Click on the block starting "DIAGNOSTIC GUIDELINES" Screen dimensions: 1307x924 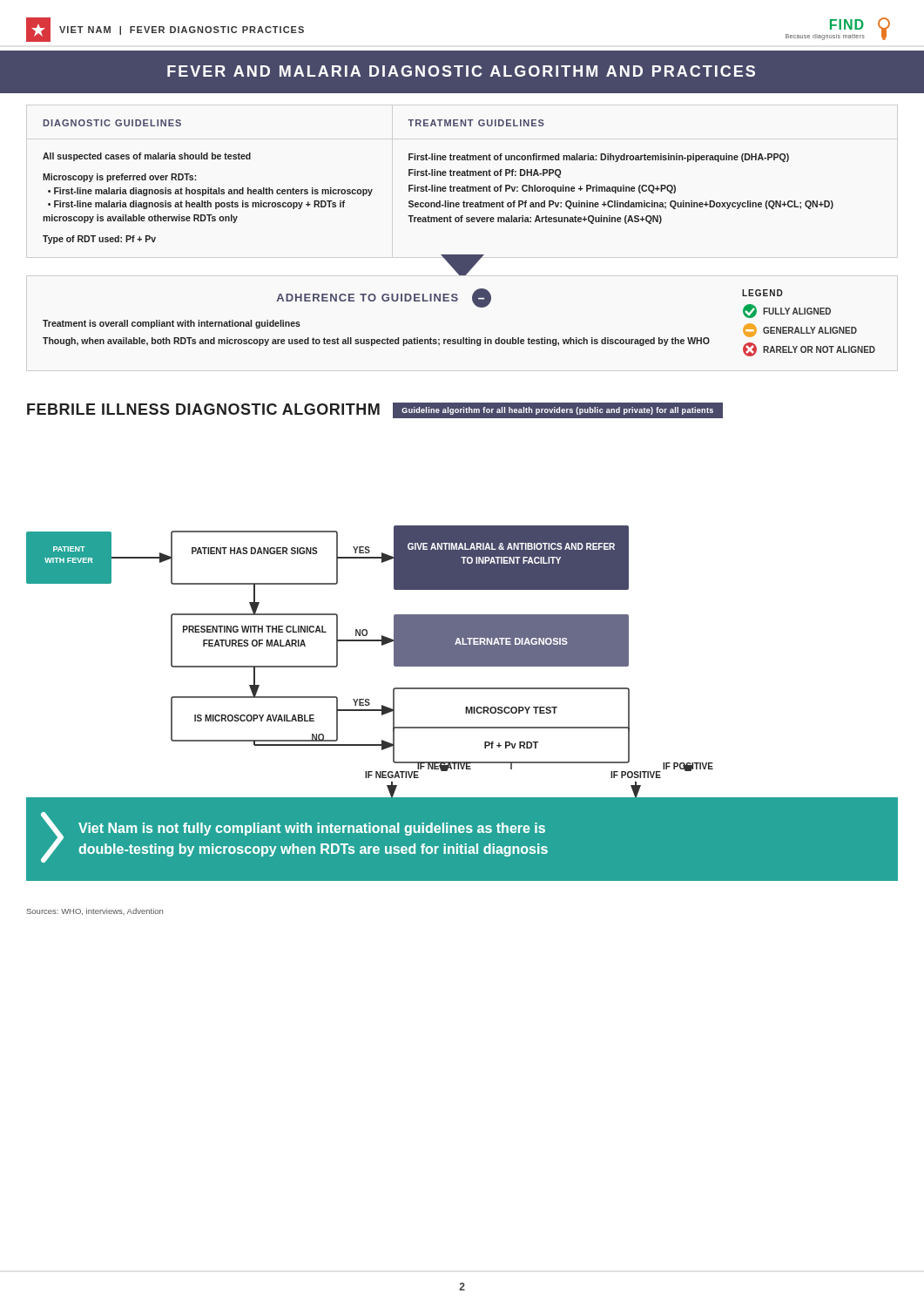point(112,123)
